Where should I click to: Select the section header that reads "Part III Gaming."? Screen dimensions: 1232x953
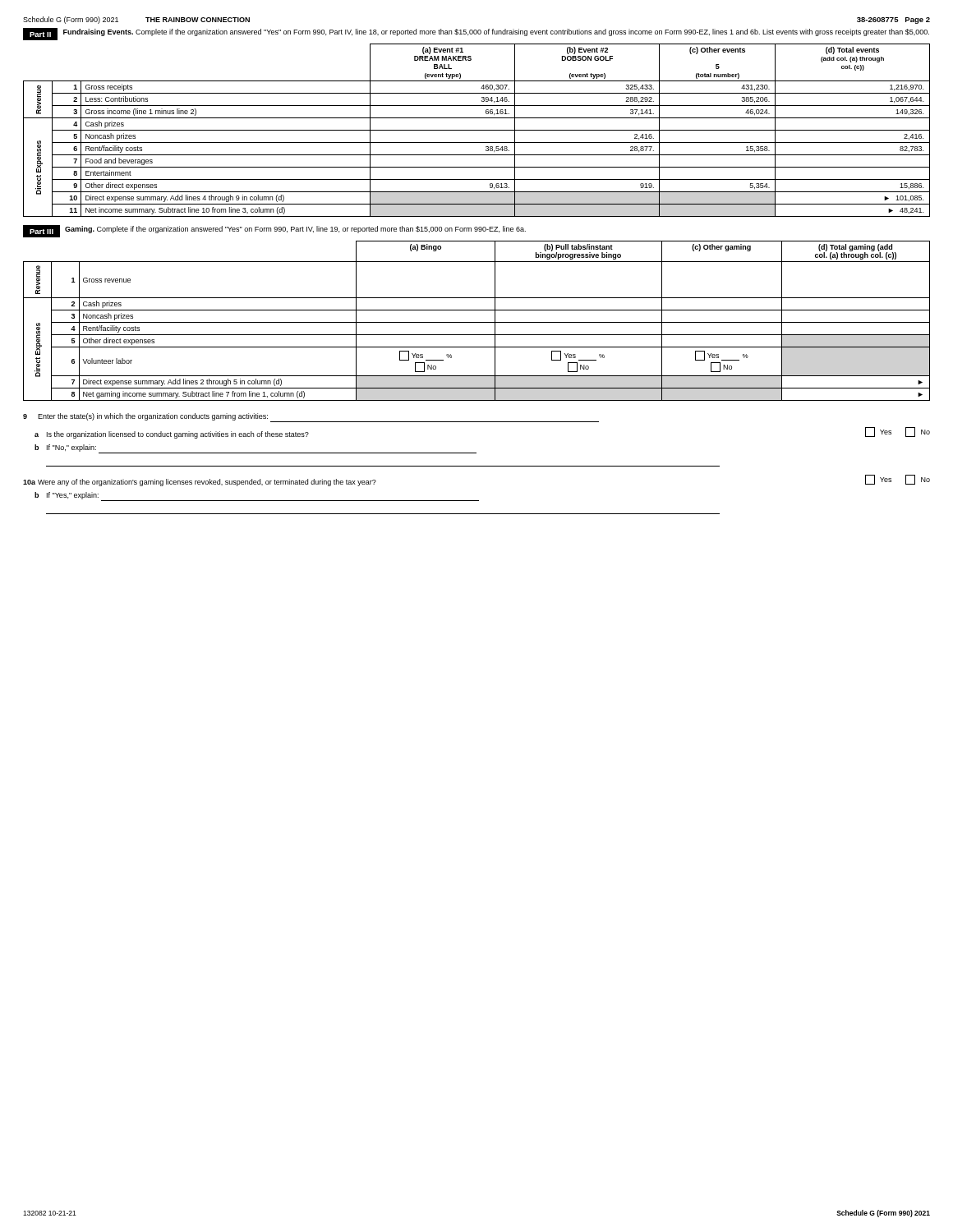tap(275, 231)
